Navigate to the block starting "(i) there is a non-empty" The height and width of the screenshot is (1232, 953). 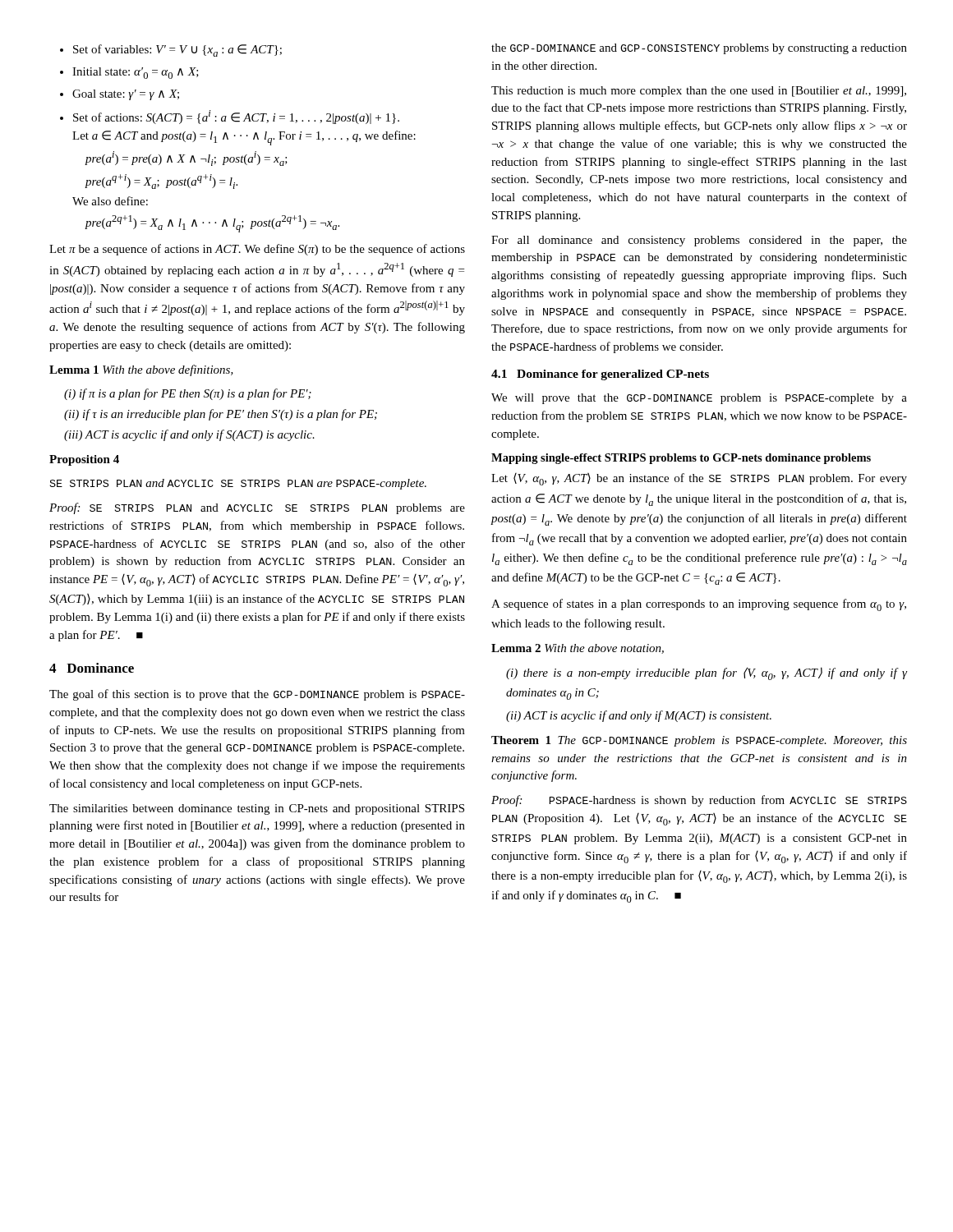(707, 673)
